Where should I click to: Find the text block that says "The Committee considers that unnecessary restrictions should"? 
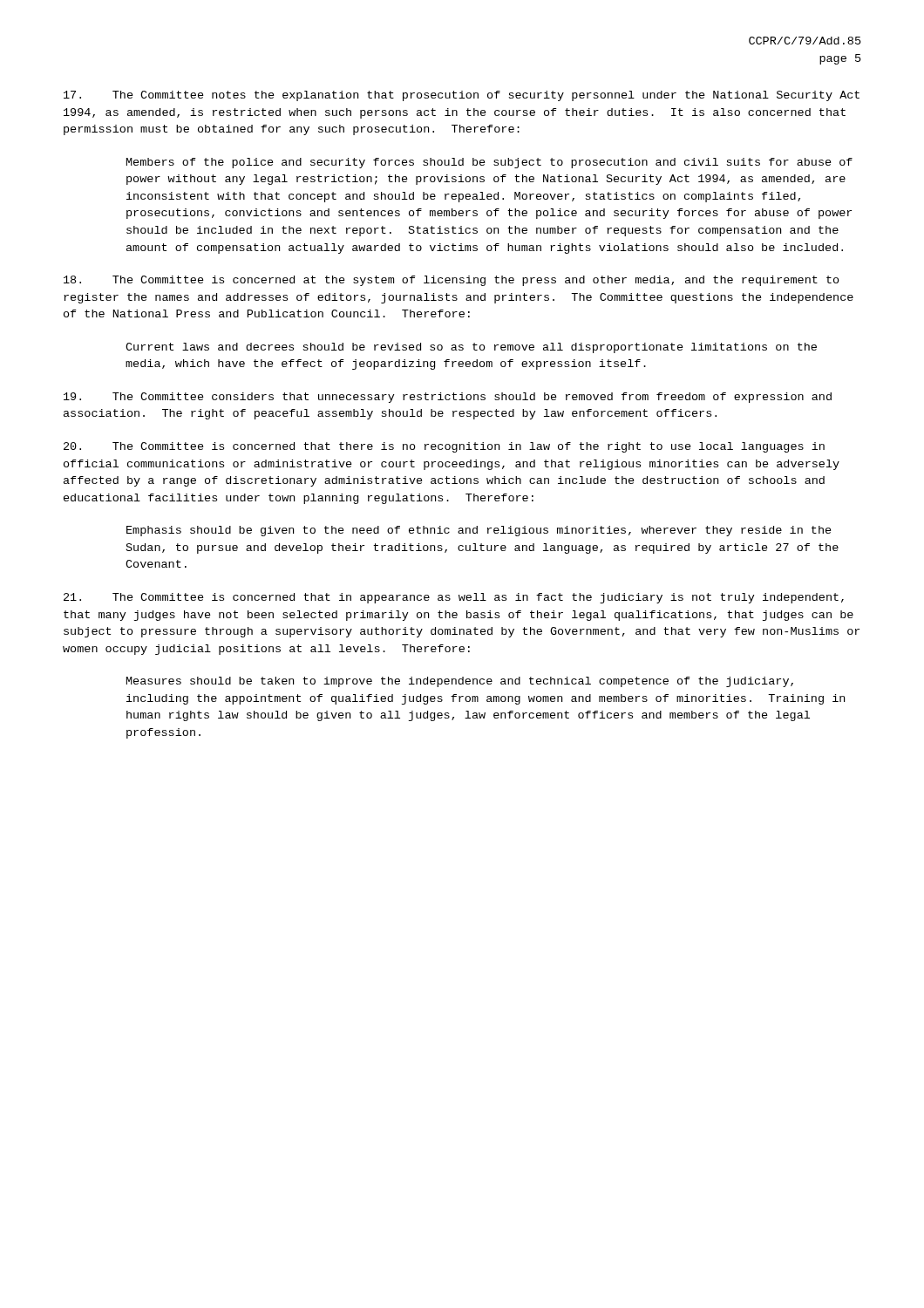448,406
